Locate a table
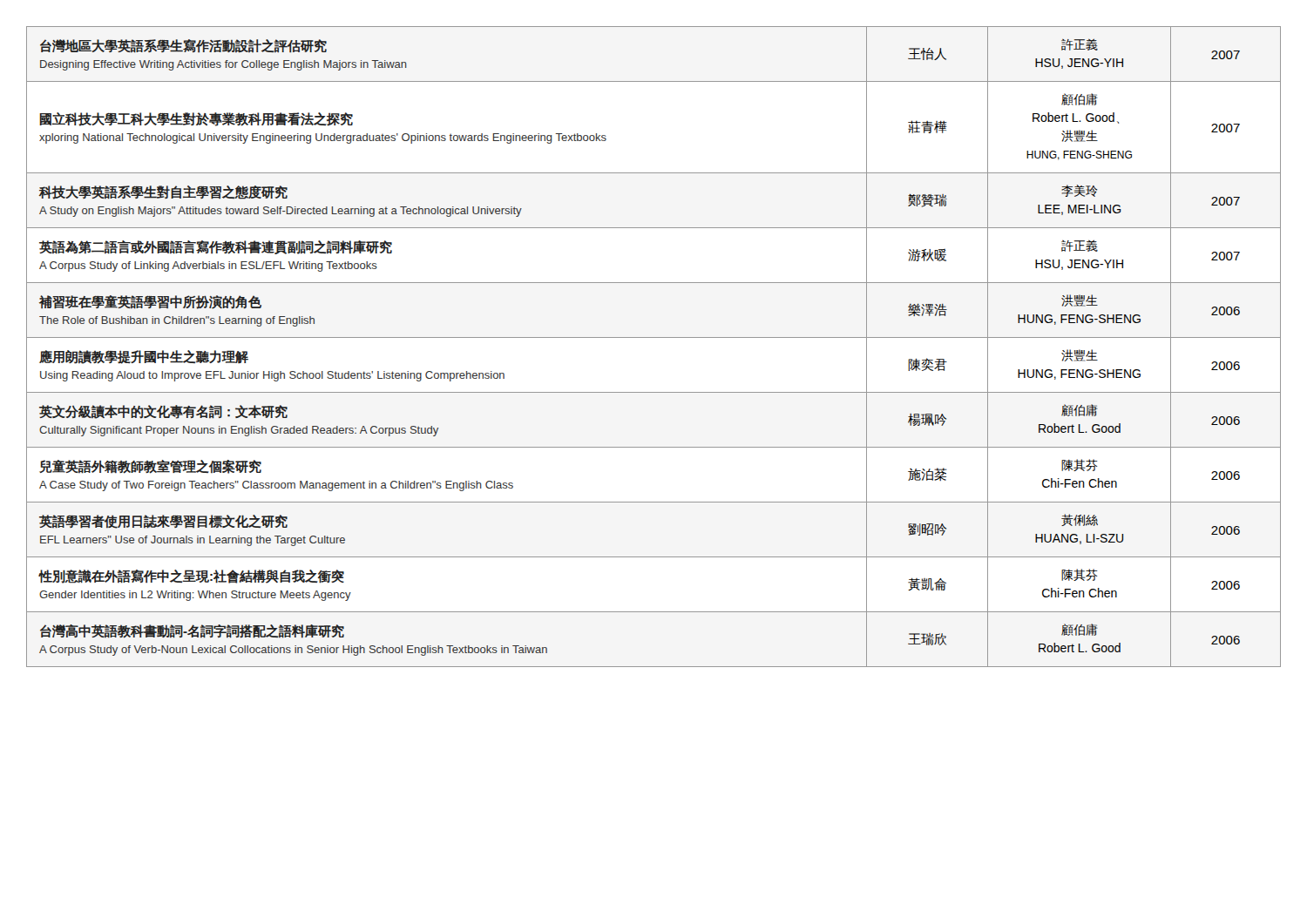This screenshot has width=1307, height=924. (x=654, y=462)
